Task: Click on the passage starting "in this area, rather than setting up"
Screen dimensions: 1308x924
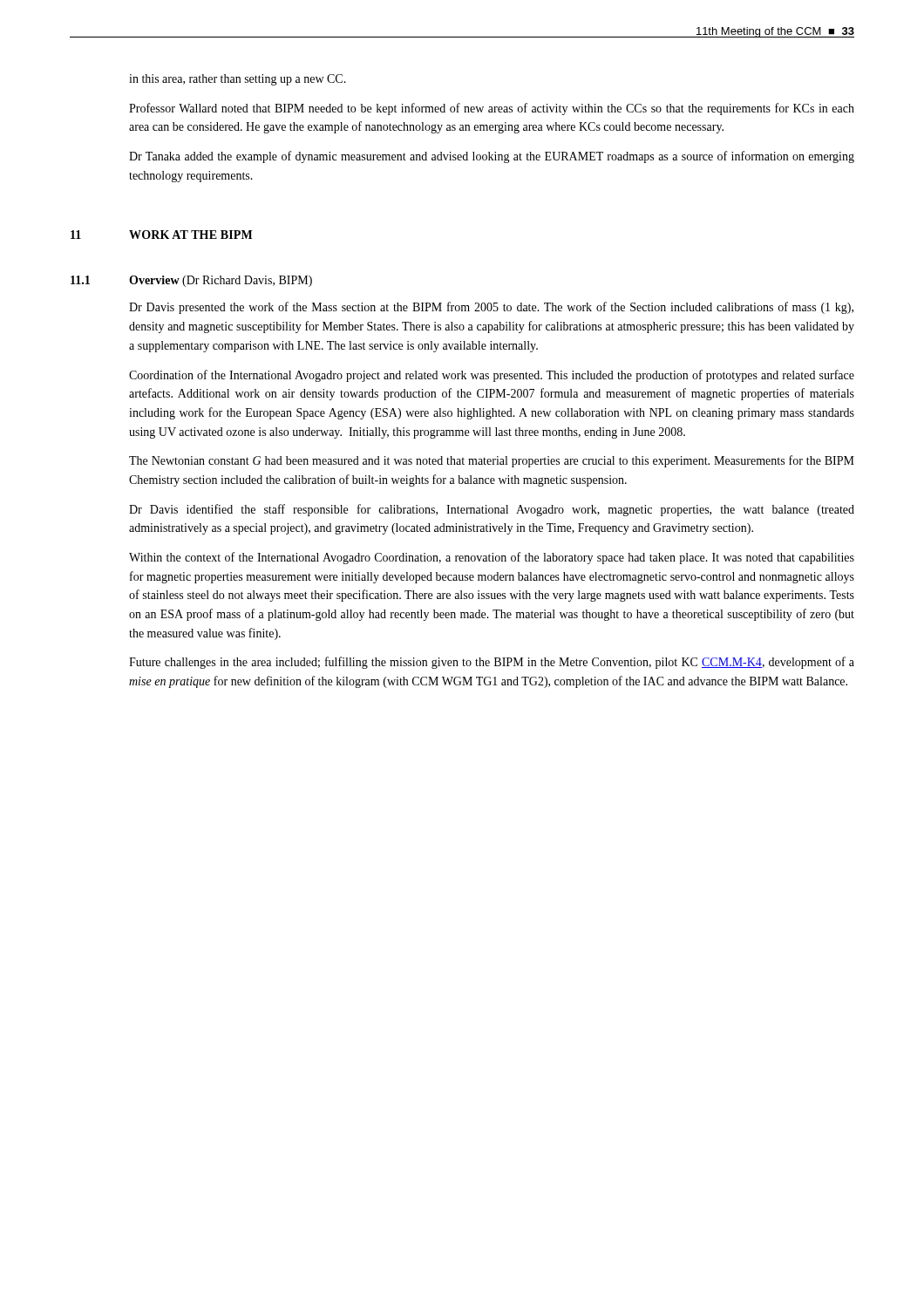Action: (x=238, y=79)
